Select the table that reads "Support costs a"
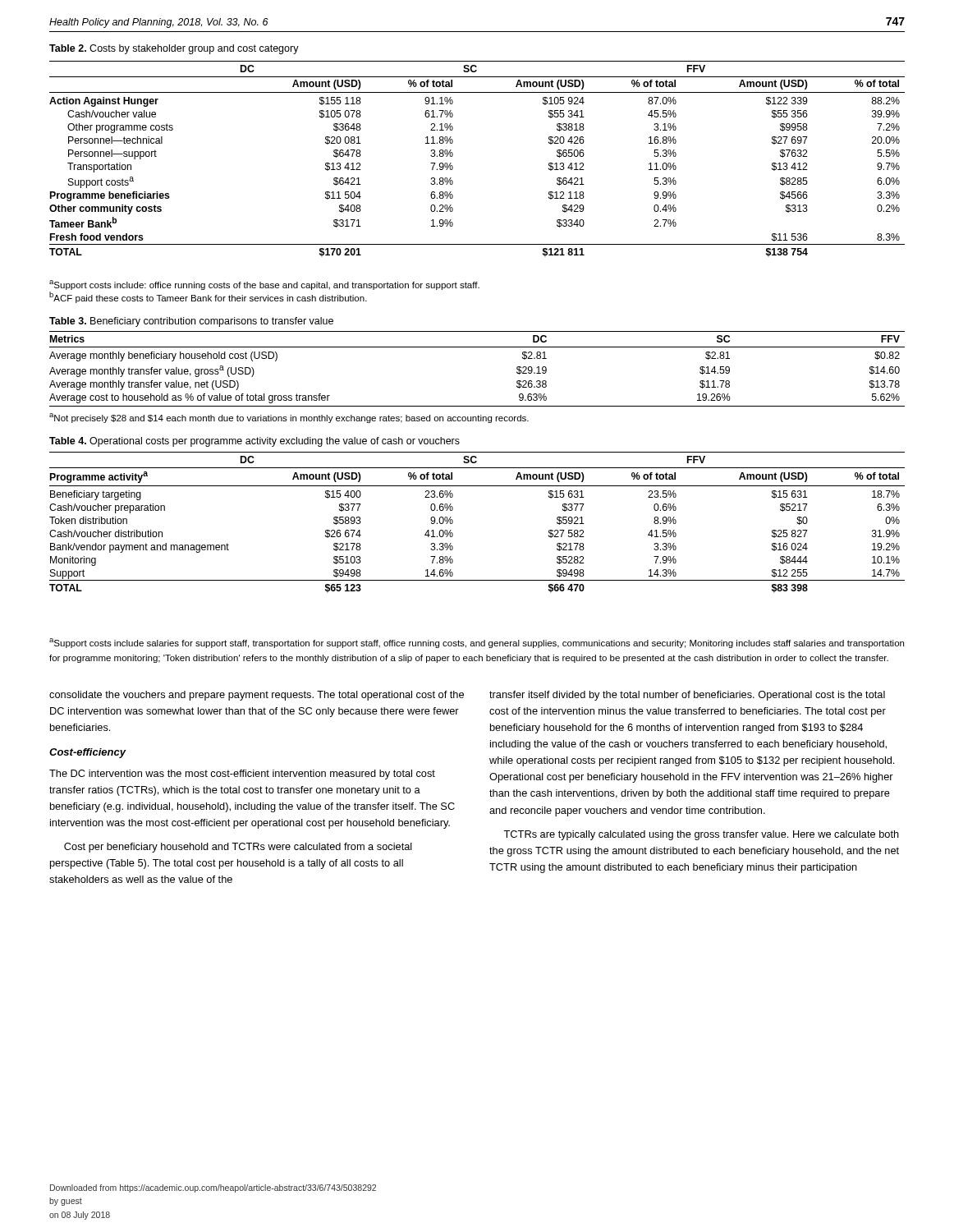The width and height of the screenshot is (954, 1232). coord(477,160)
